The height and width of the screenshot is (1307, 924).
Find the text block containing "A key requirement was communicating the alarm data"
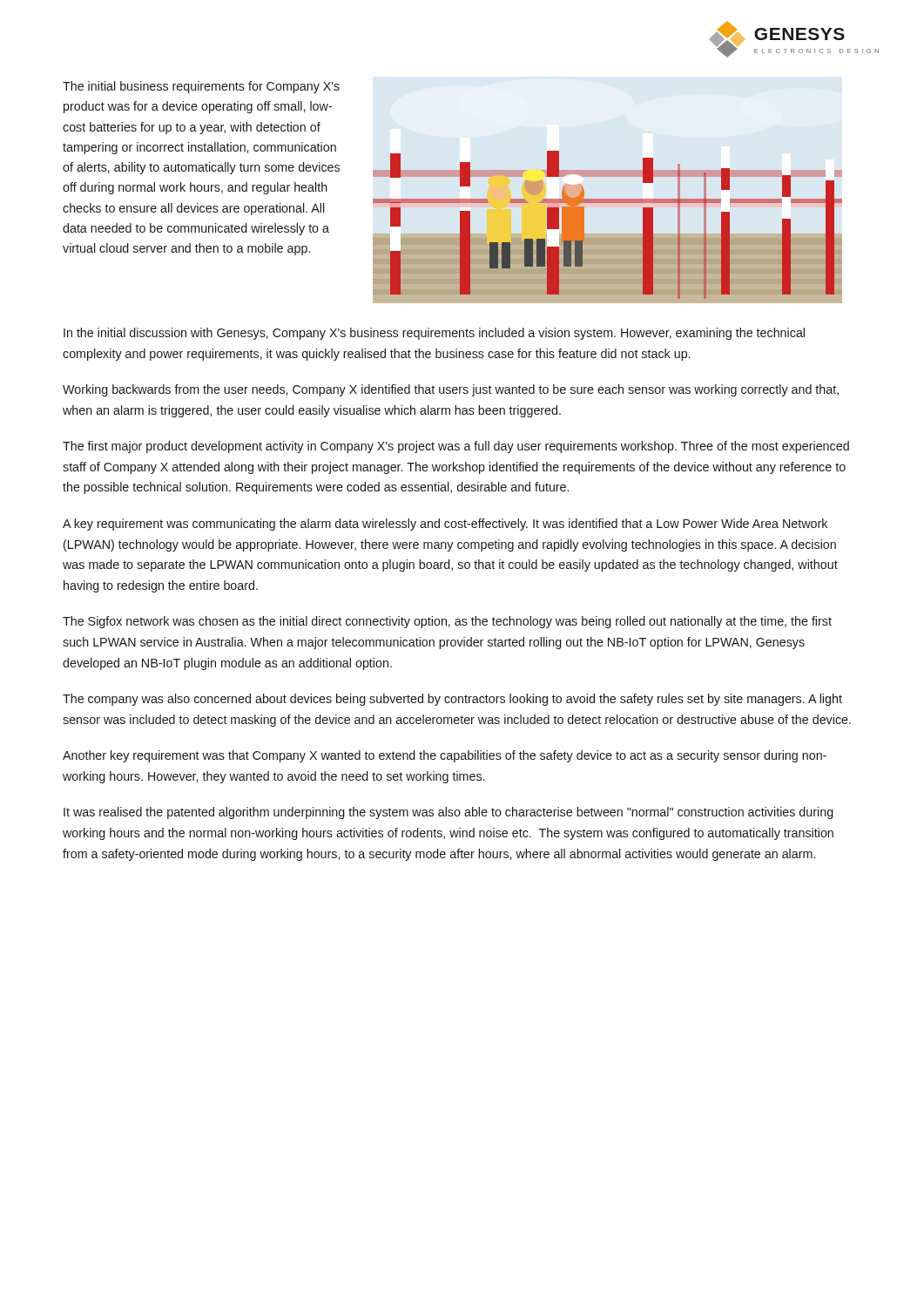point(450,555)
